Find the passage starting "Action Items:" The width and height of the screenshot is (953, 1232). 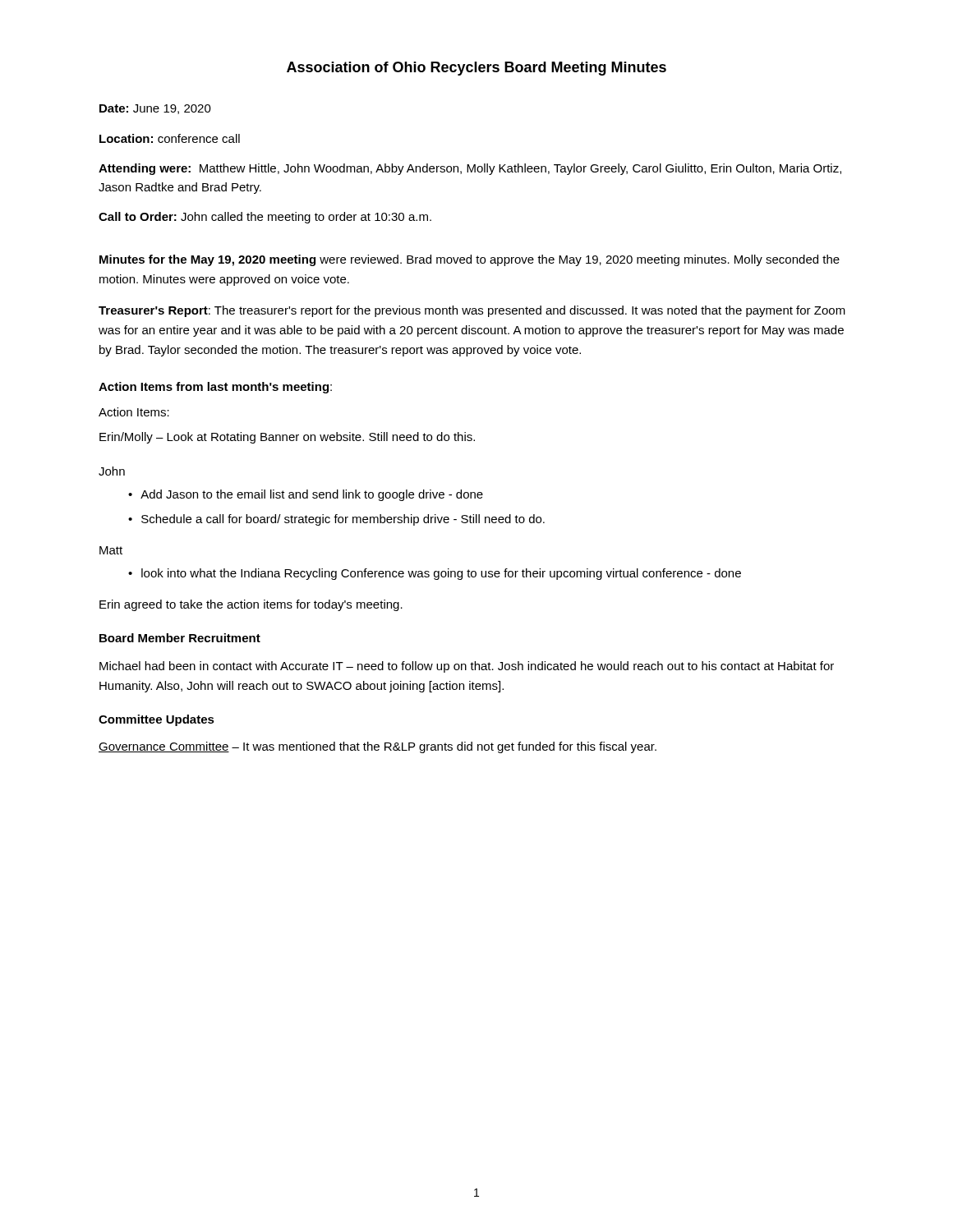point(134,412)
